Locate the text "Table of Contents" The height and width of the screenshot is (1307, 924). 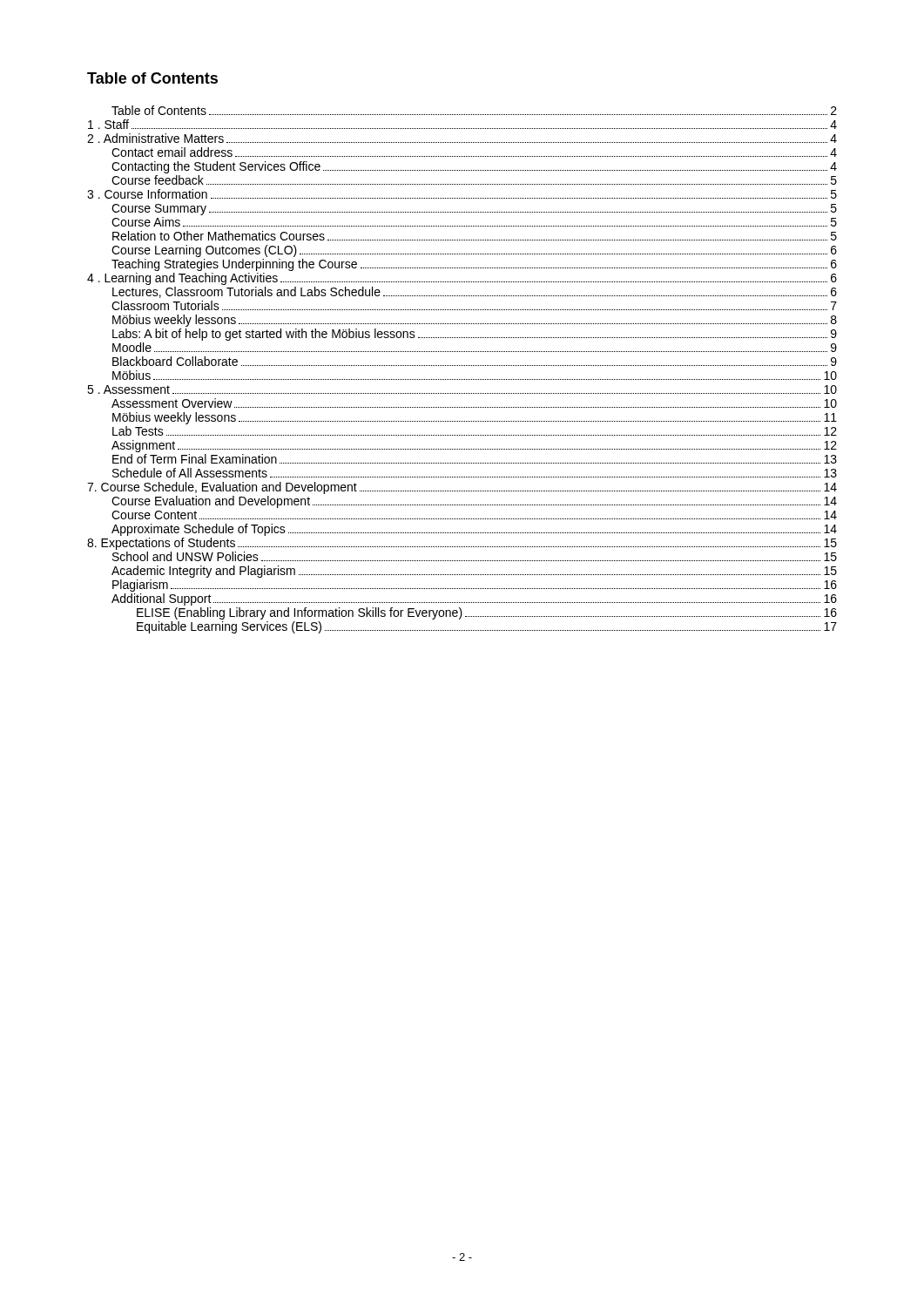tap(153, 78)
